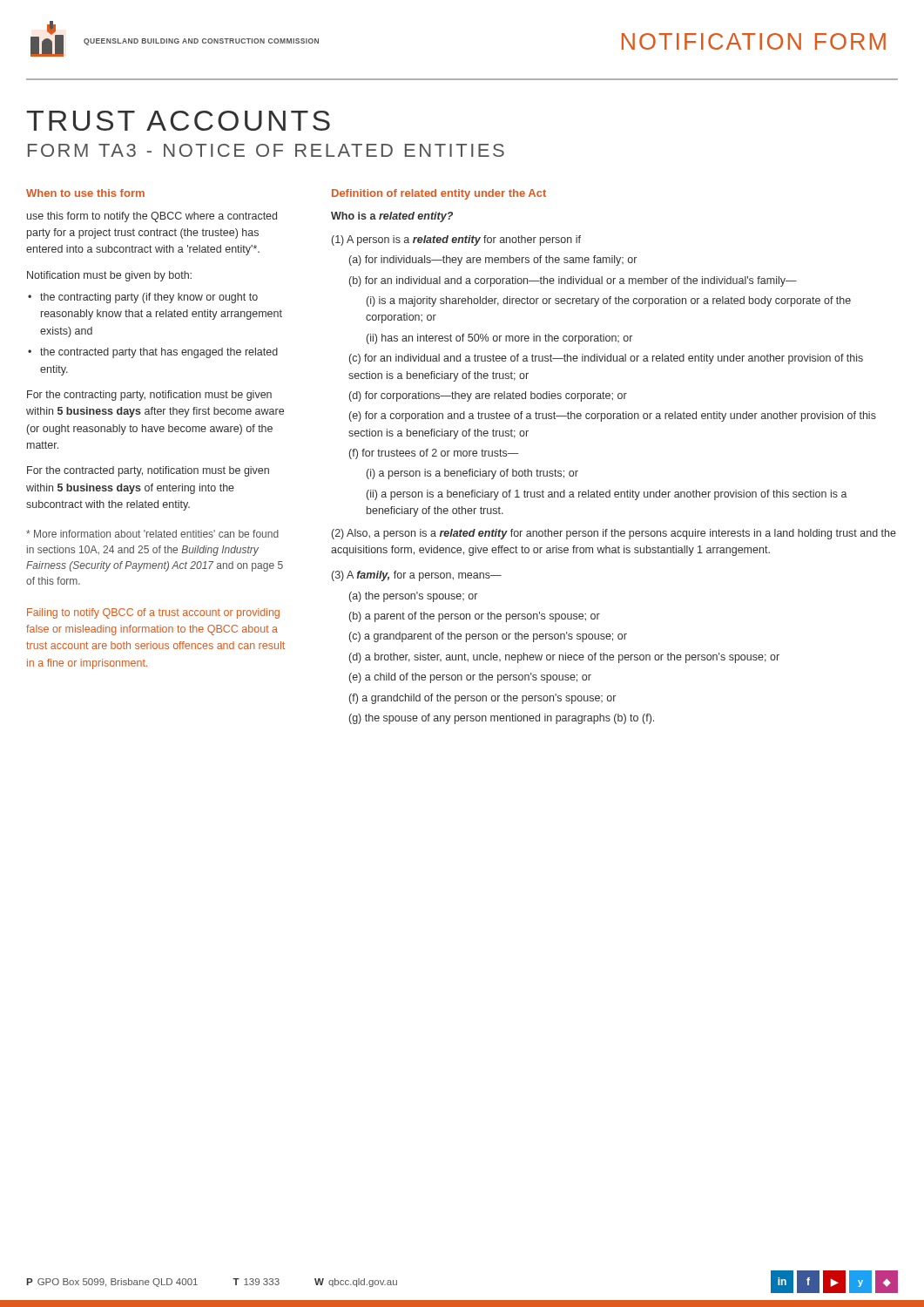Point to the block beginning "Failing to notify QBCC of a"

[156, 637]
